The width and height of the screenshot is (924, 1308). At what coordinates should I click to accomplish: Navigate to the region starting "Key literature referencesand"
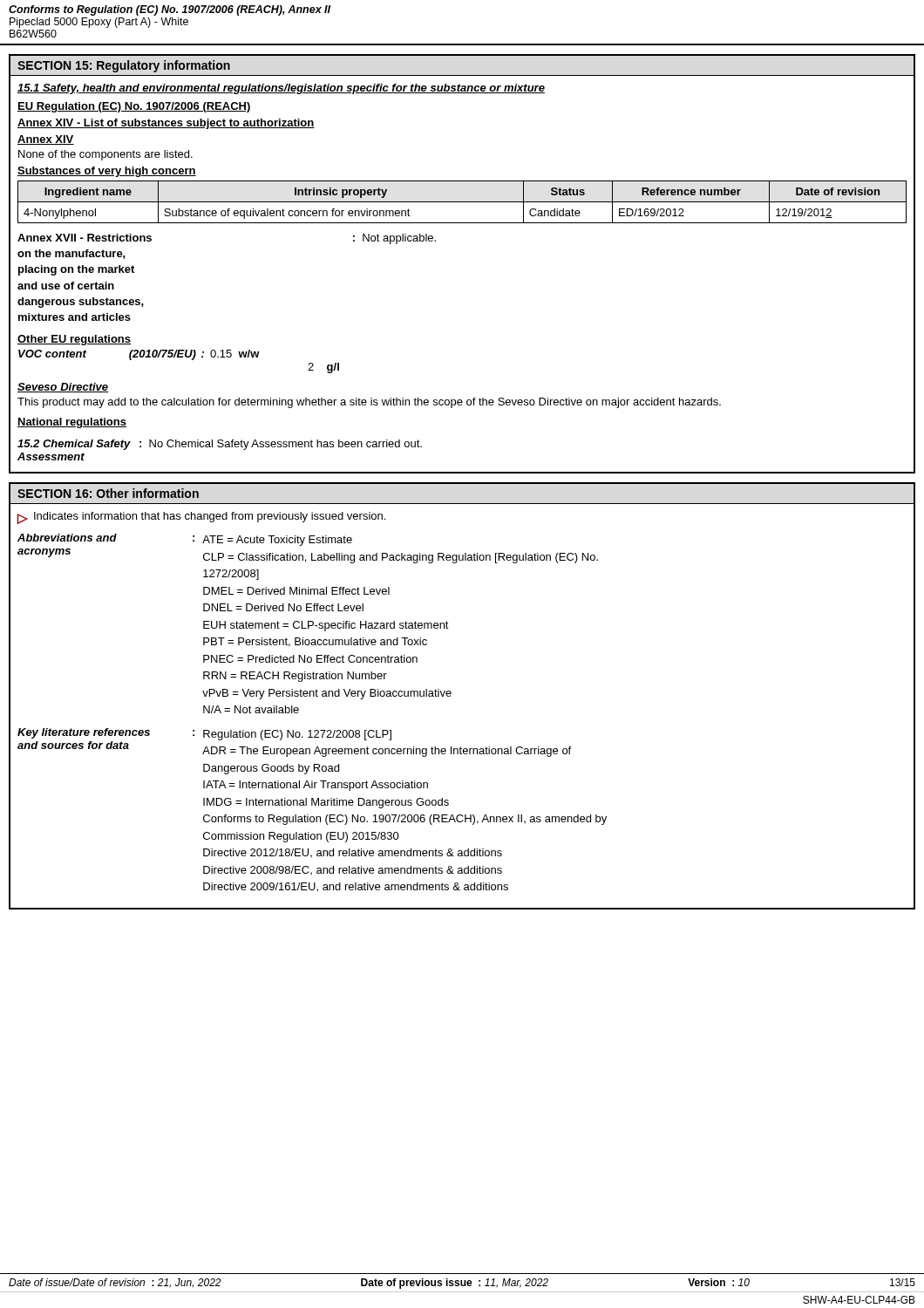pos(312,810)
